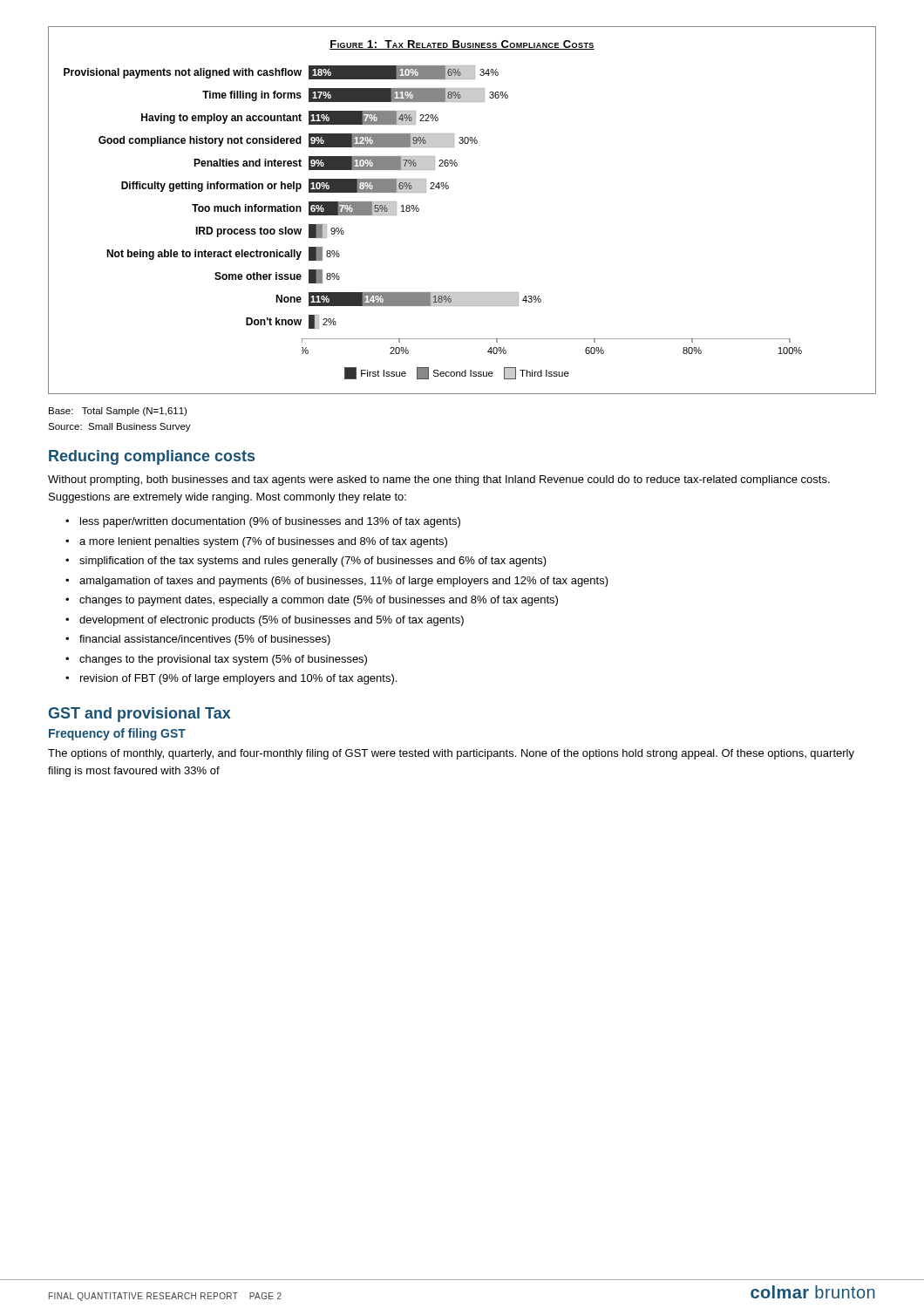Click on the stacked bar chart

click(x=462, y=210)
